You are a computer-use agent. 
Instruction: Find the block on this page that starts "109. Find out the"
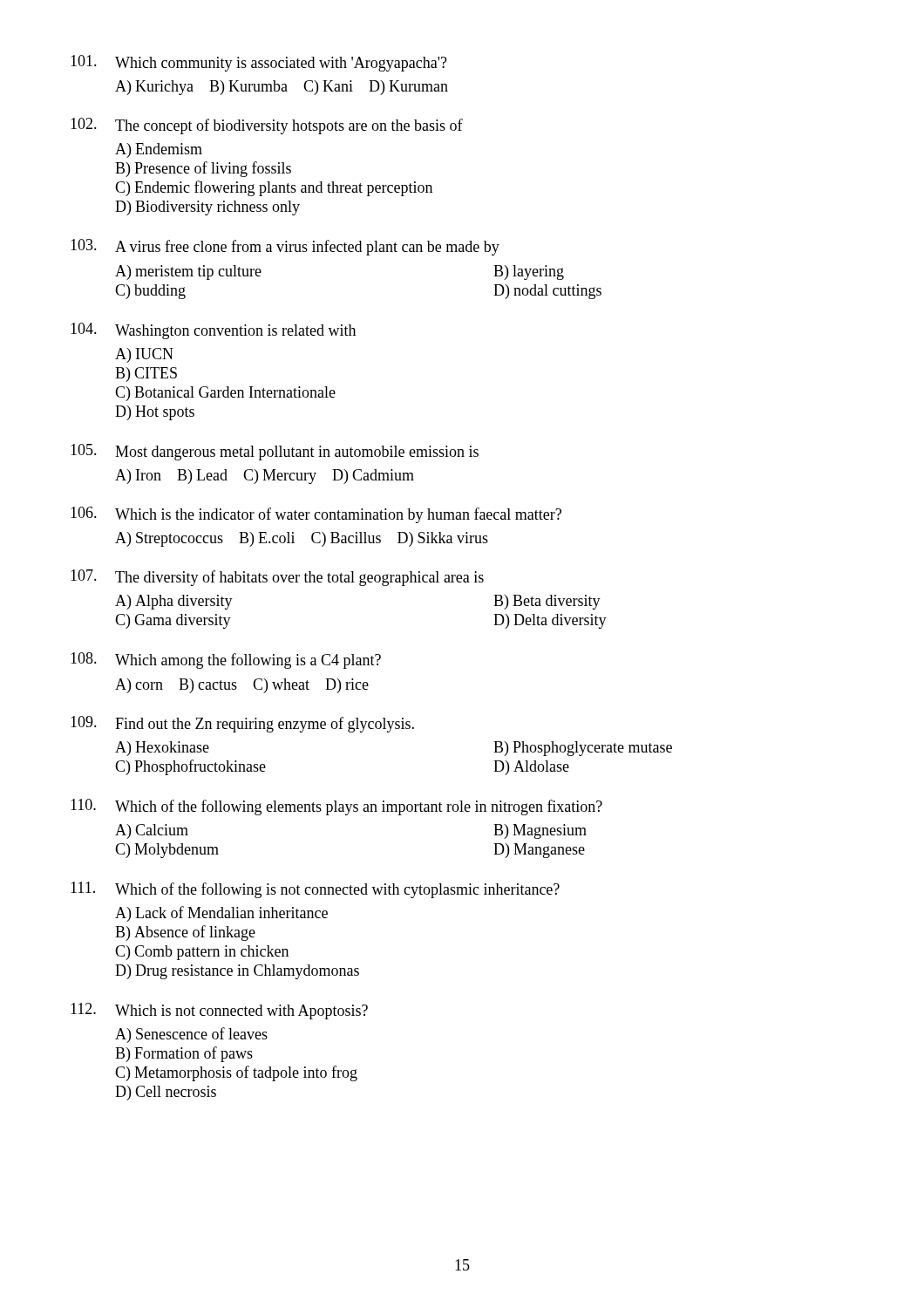click(x=242, y=724)
